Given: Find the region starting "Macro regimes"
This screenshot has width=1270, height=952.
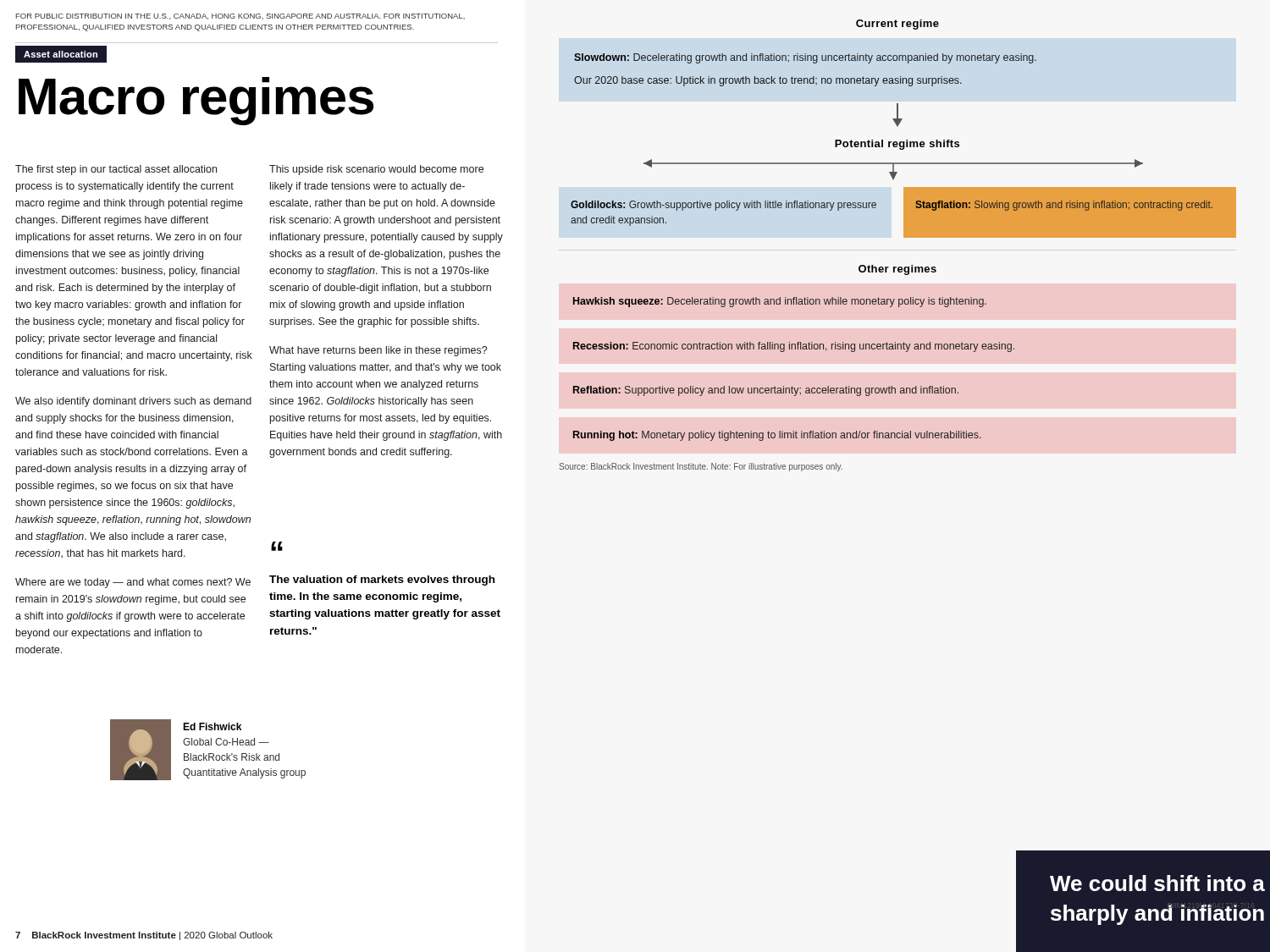Looking at the screenshot, I should (195, 96).
